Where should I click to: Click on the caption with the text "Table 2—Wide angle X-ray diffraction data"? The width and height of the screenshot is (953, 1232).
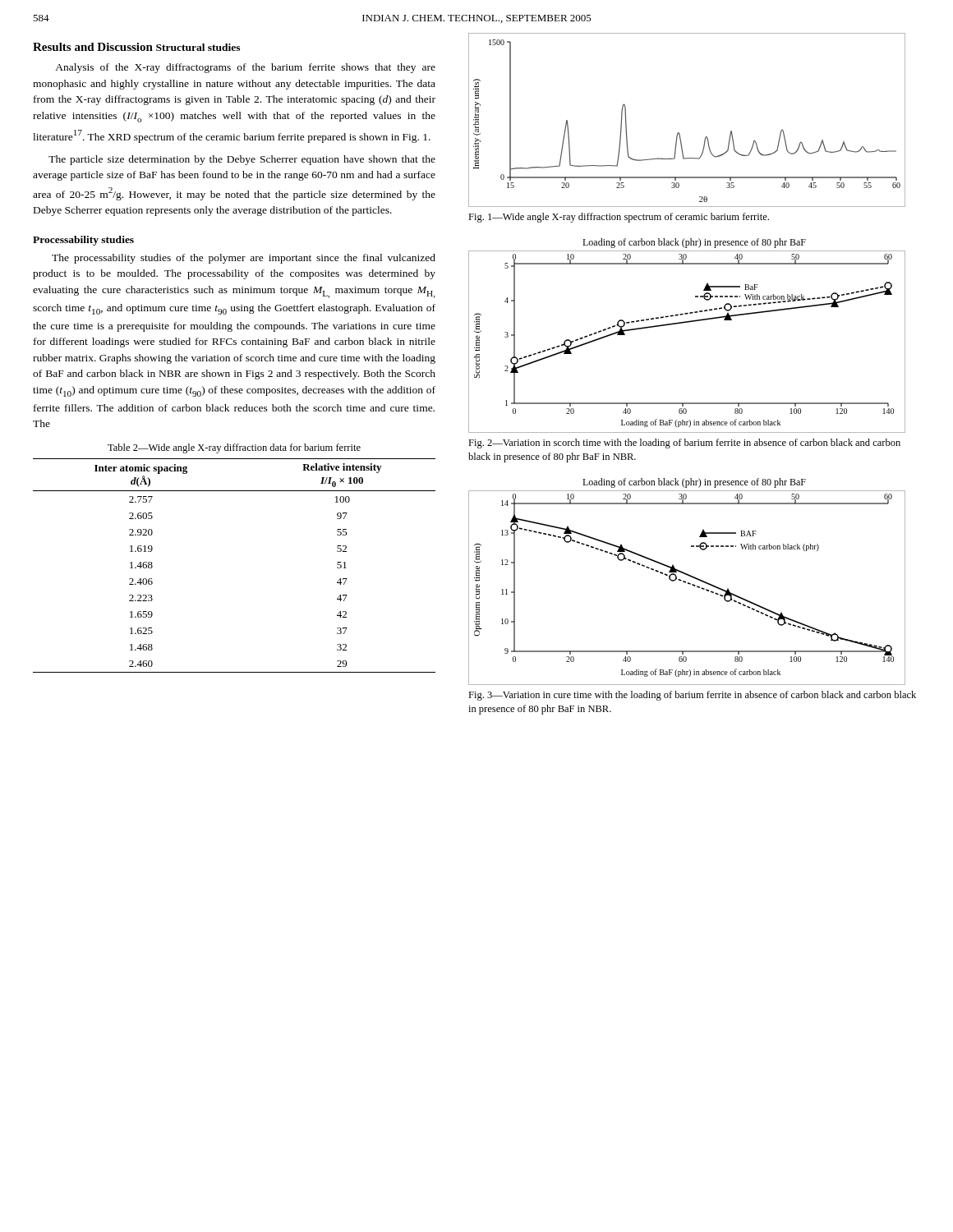(234, 448)
